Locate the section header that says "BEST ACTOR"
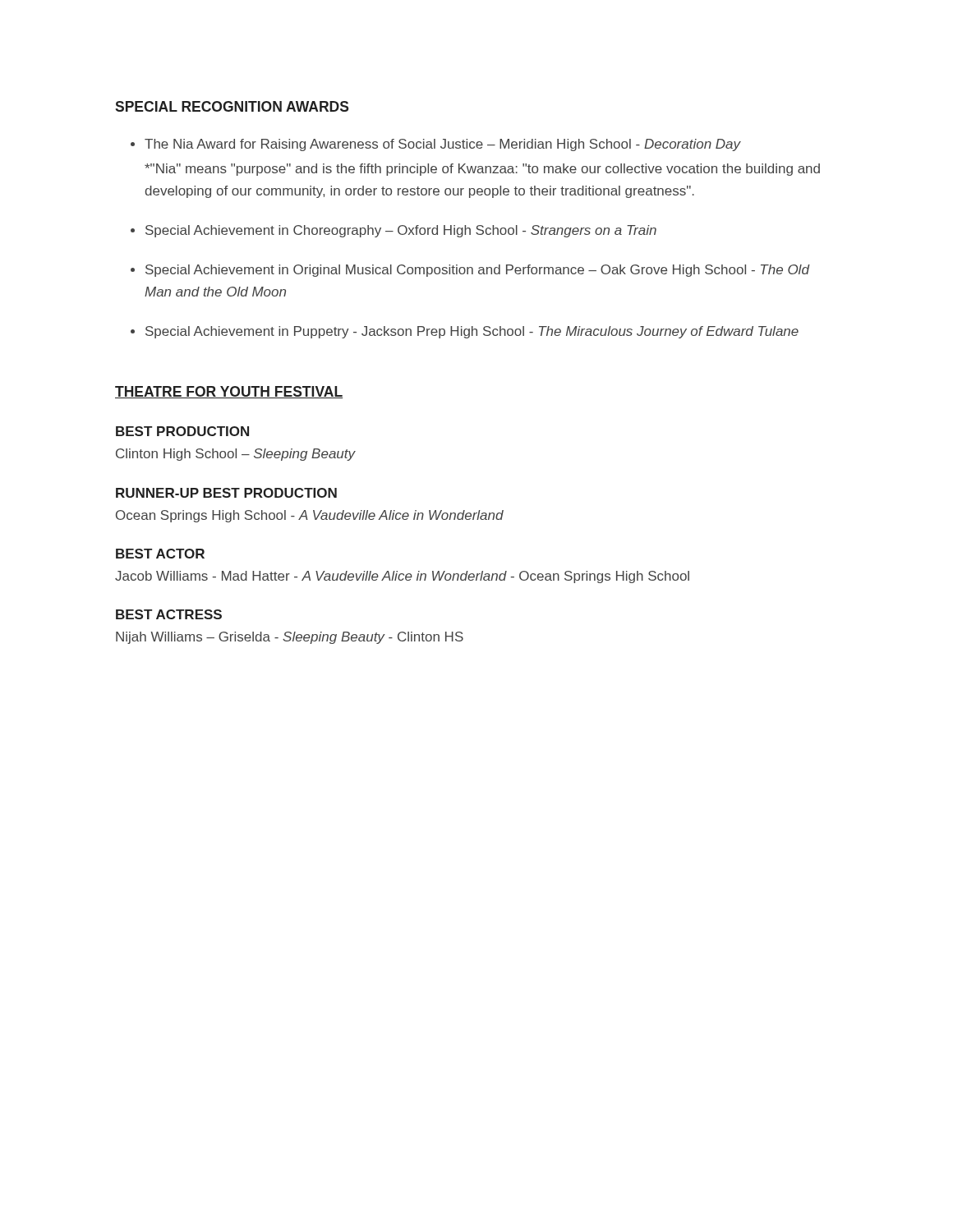 coord(160,554)
